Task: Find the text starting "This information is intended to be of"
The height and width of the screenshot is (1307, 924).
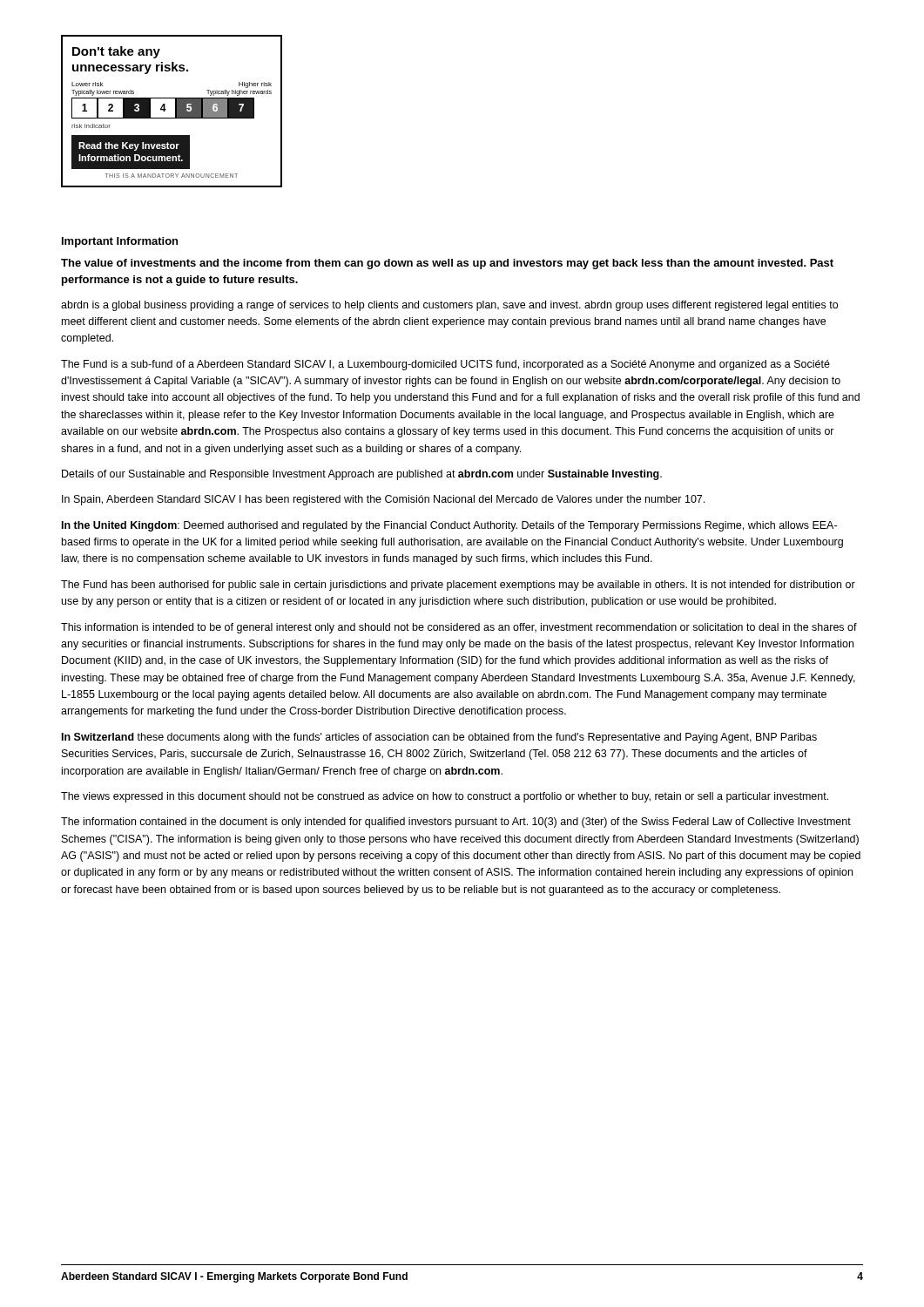Action: point(459,669)
